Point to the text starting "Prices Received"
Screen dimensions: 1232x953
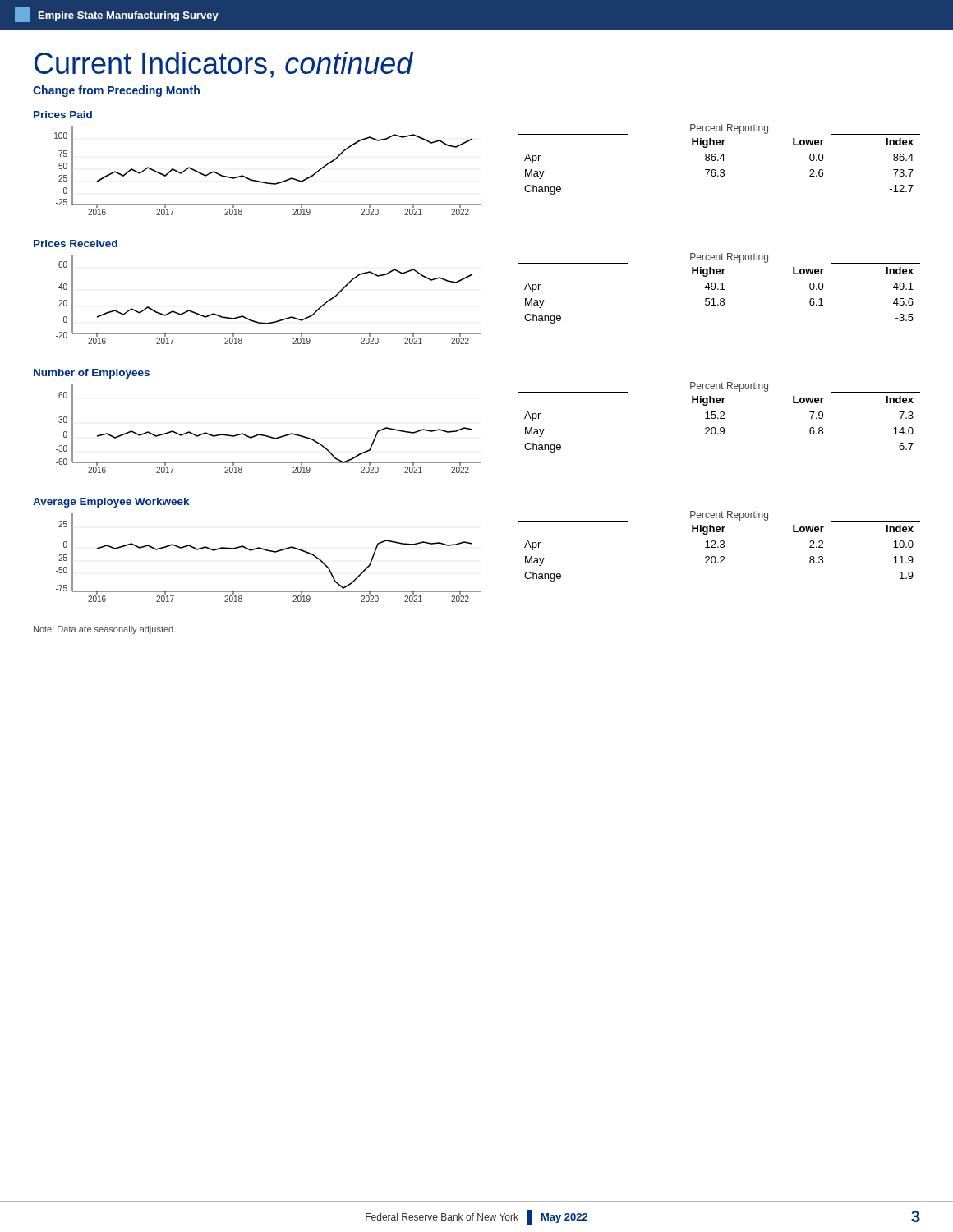tap(75, 243)
